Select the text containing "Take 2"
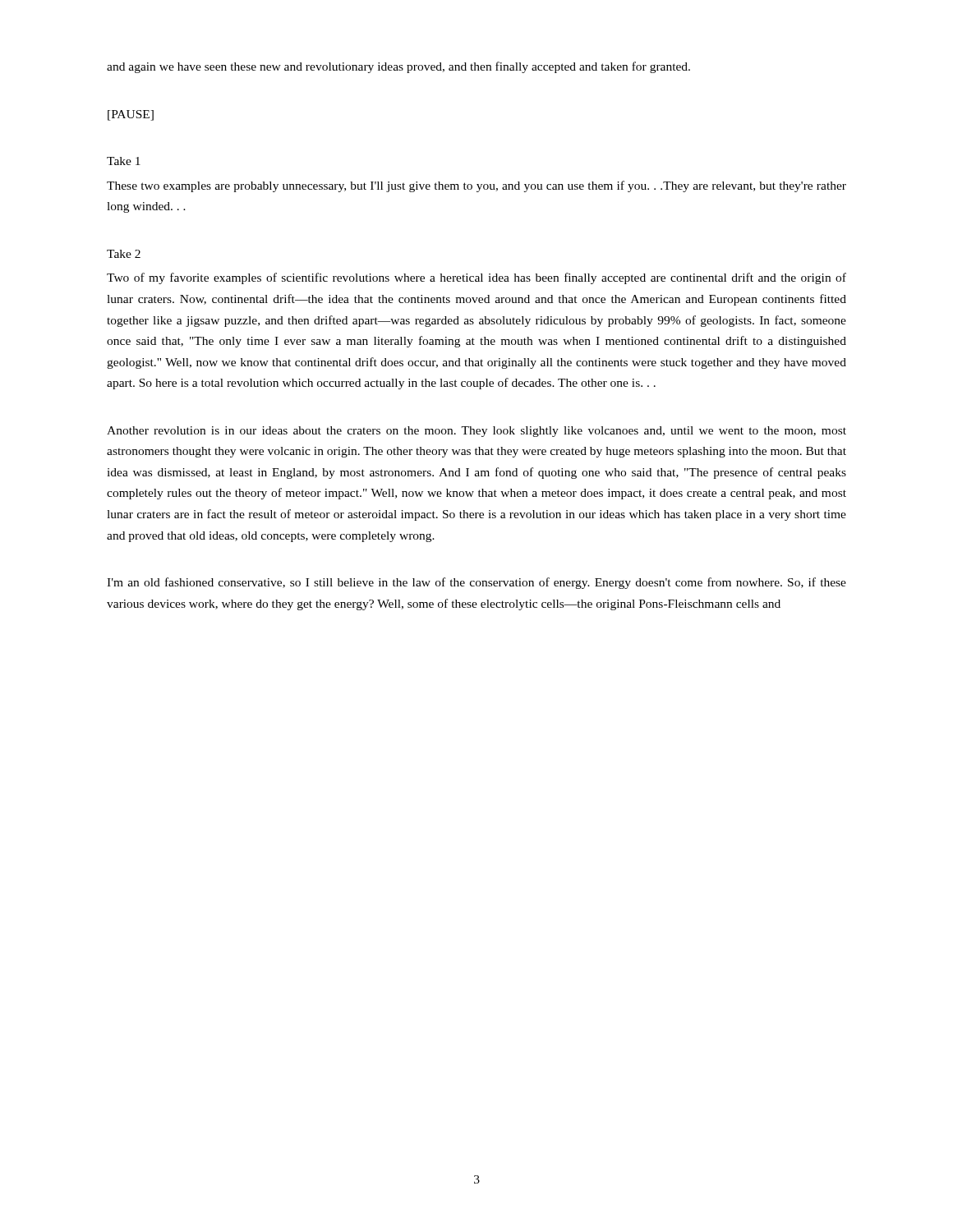 [x=124, y=253]
